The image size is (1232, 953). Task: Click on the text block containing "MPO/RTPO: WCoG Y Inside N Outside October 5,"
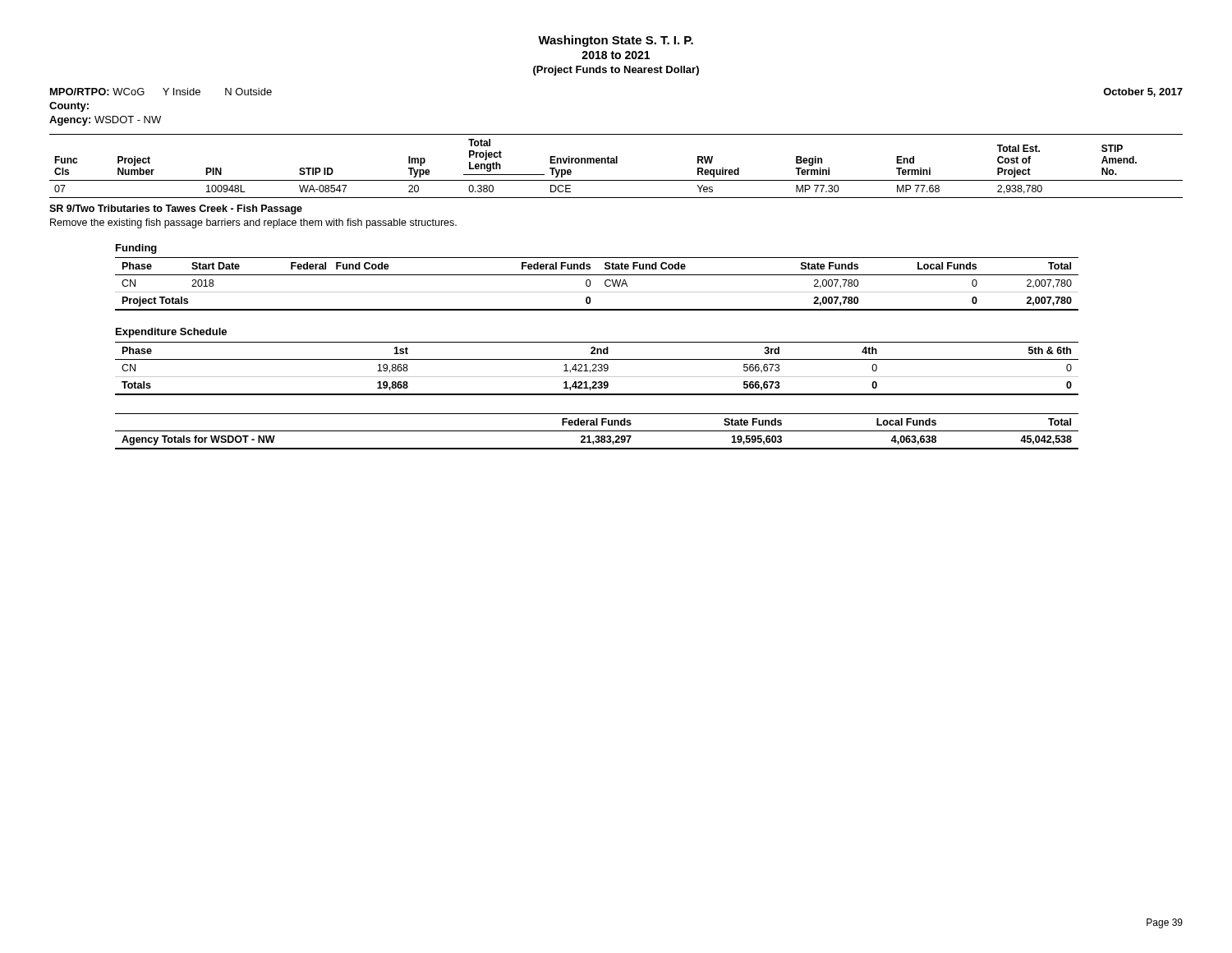(92, 92)
